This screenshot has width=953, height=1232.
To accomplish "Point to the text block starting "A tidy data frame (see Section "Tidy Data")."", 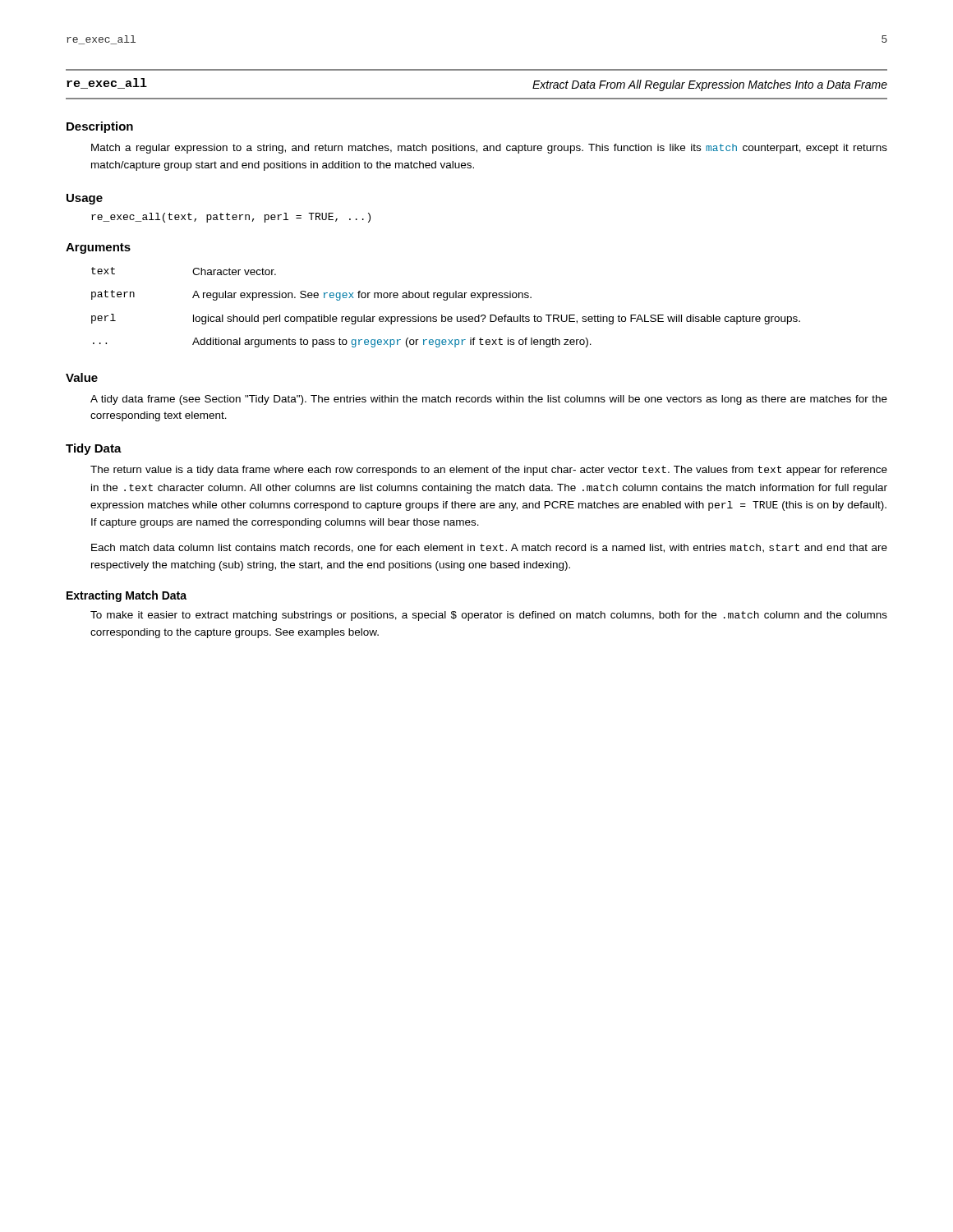I will [x=489, y=407].
